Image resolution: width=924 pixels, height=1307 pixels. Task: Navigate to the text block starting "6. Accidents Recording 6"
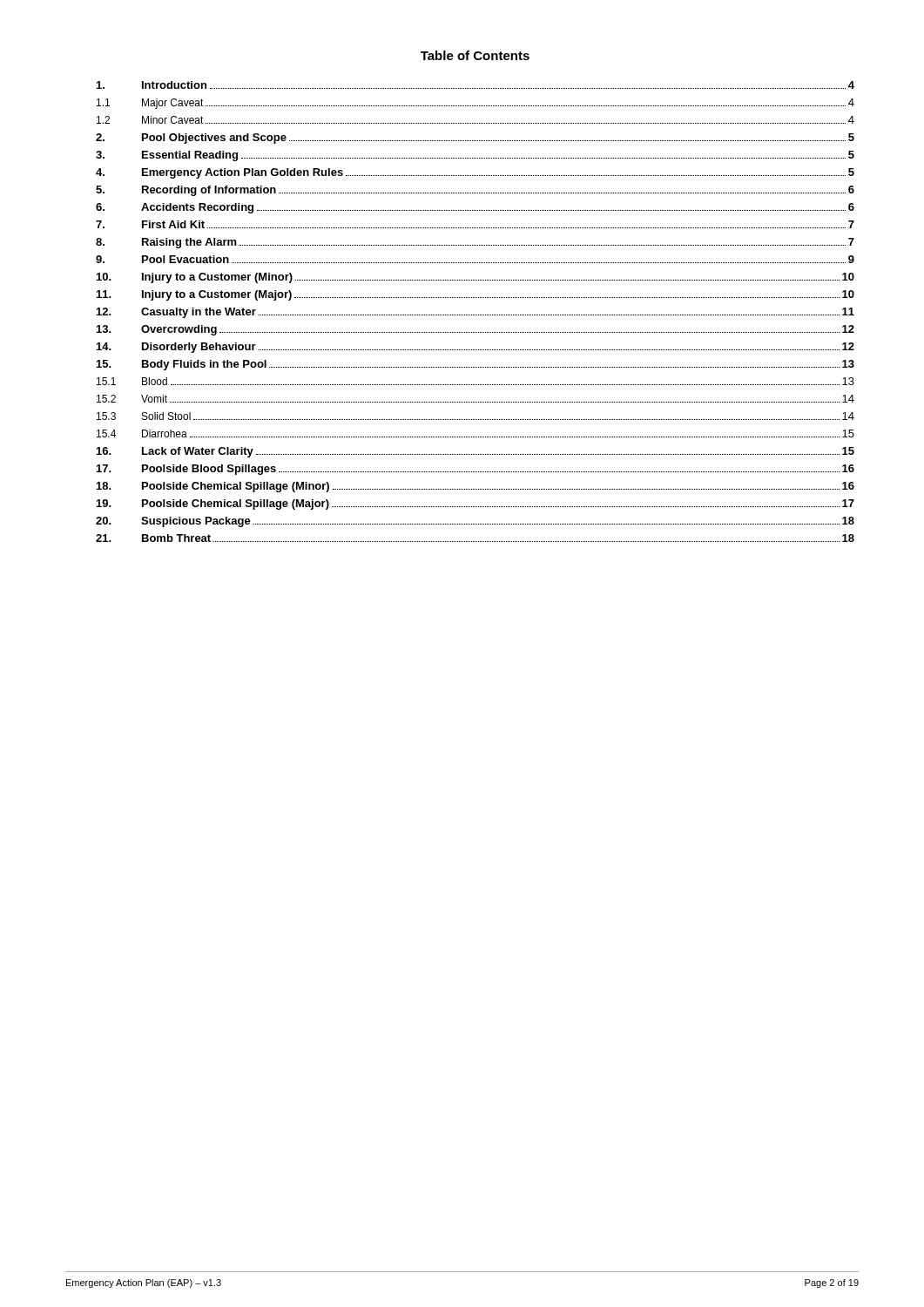tap(475, 207)
